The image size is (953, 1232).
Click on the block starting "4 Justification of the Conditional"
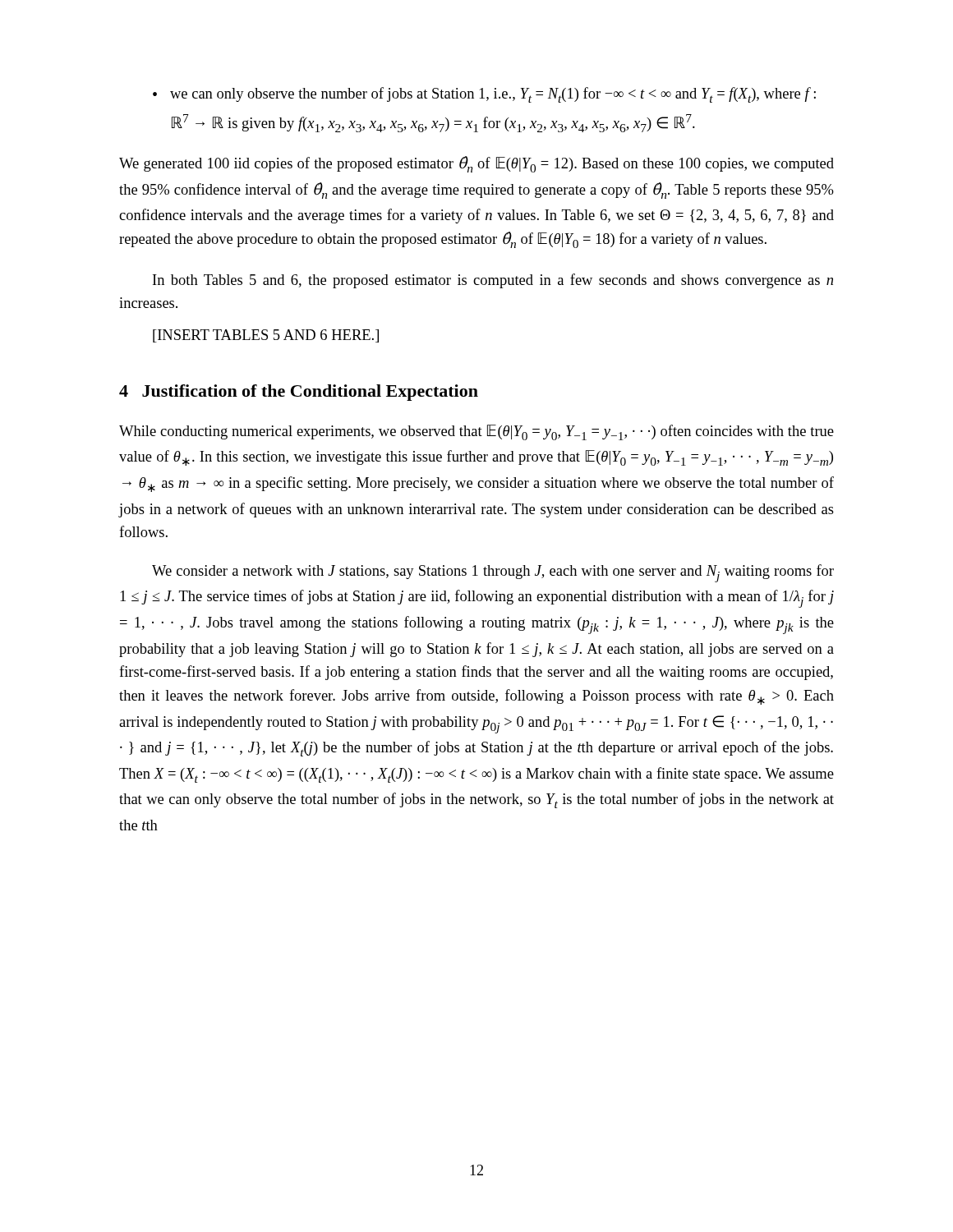[x=299, y=390]
